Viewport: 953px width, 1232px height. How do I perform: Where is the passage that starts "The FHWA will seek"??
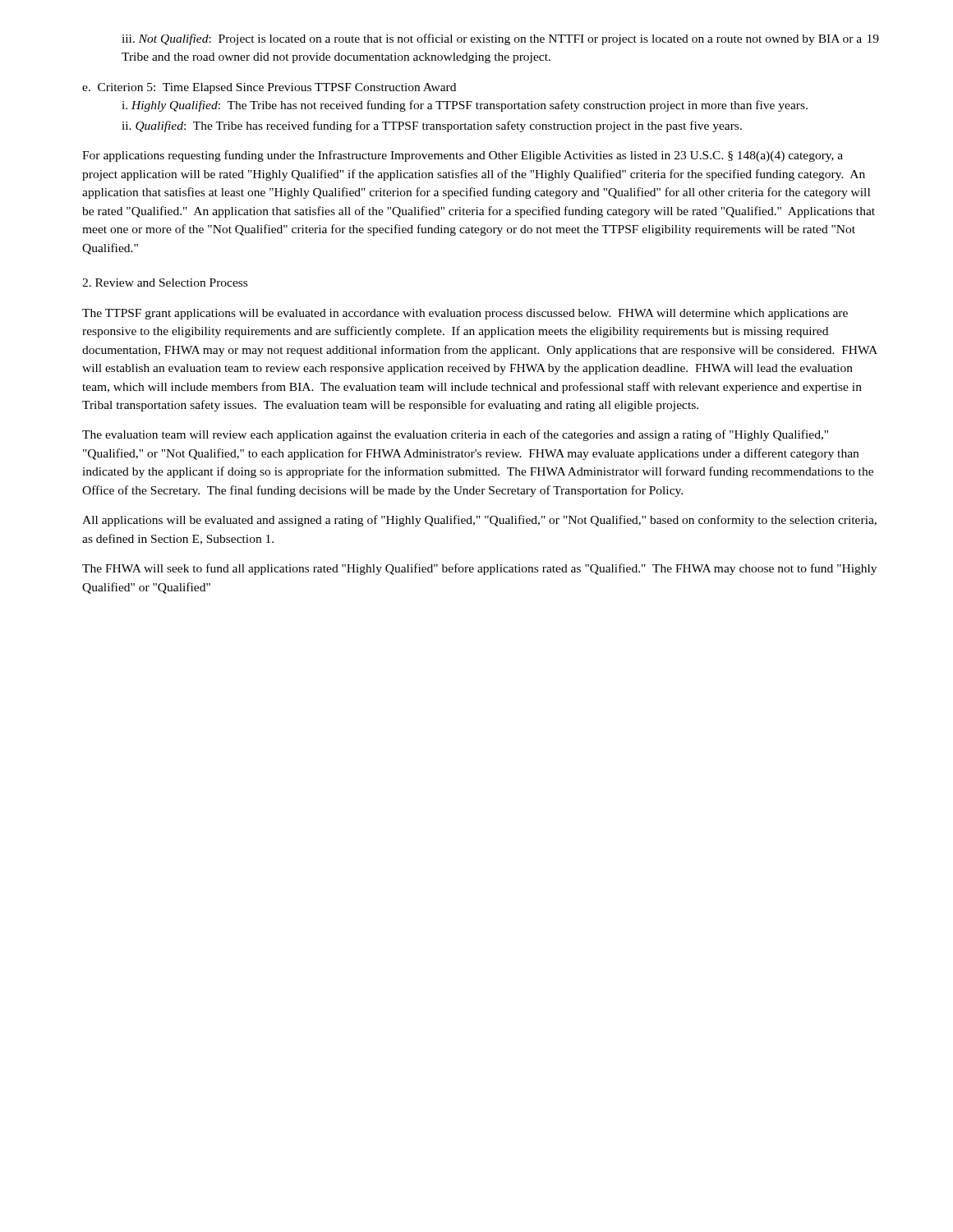coord(480,577)
